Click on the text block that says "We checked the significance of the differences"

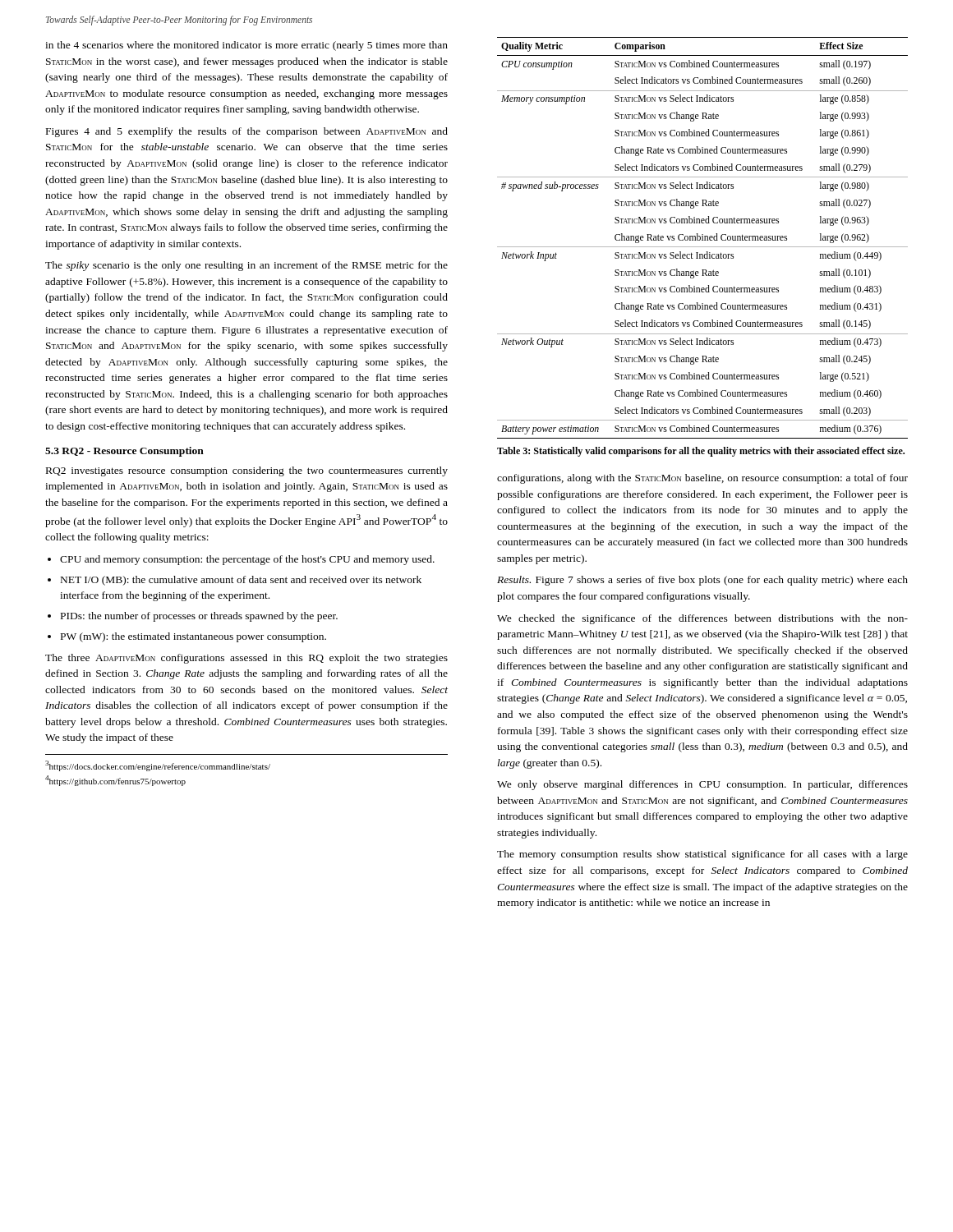click(702, 690)
